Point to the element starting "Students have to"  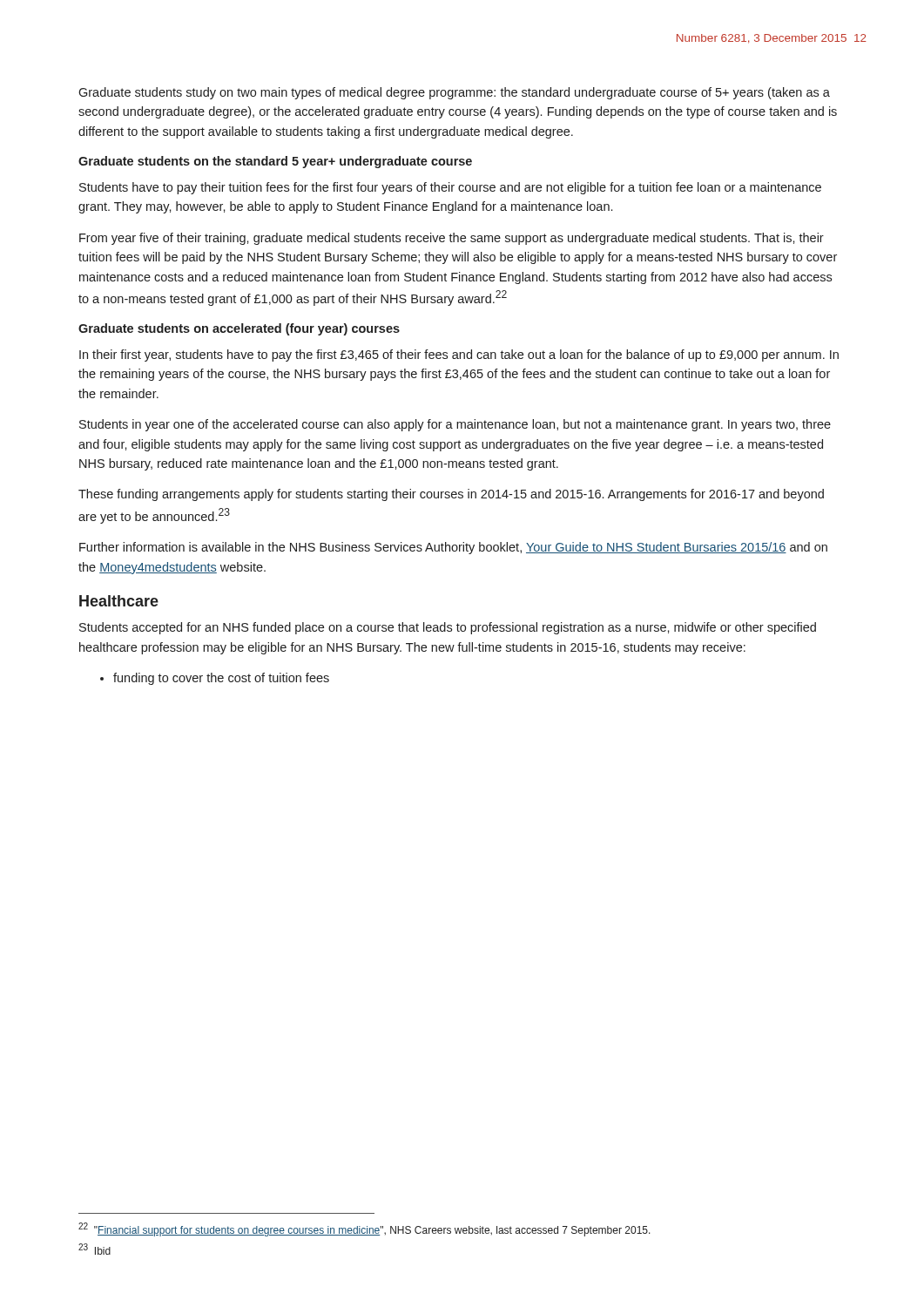click(462, 197)
